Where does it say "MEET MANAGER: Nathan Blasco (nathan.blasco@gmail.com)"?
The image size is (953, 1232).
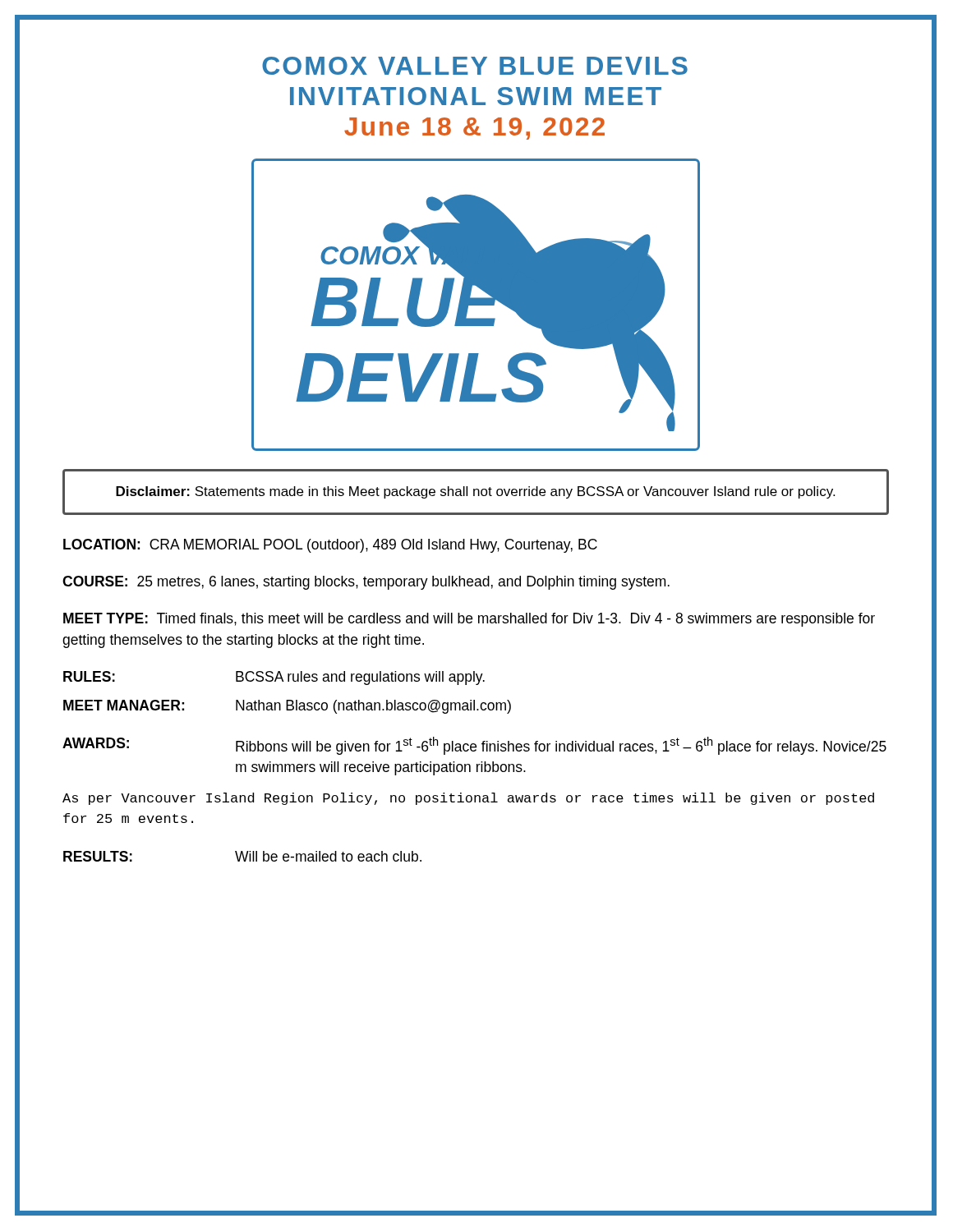476,706
